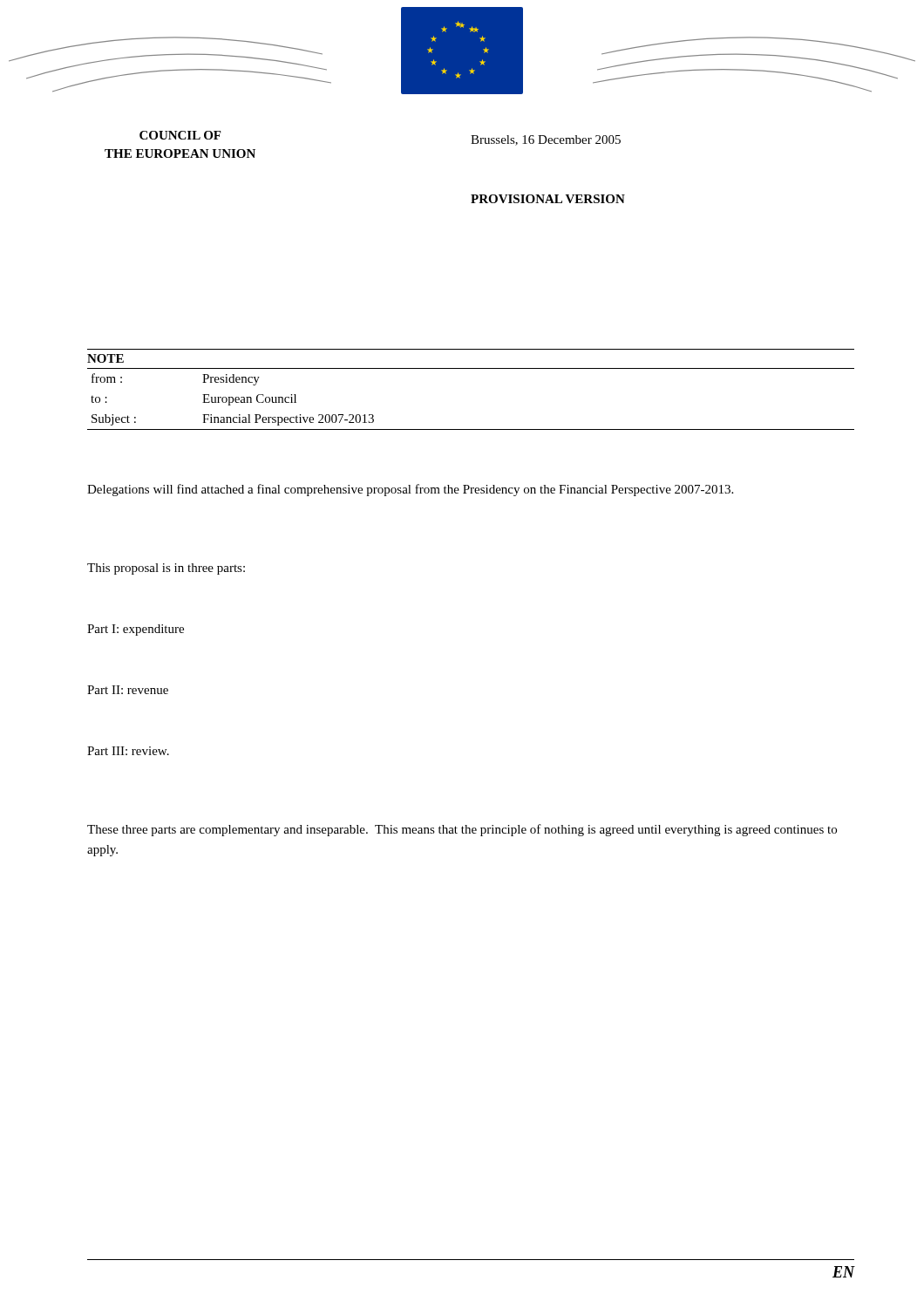The height and width of the screenshot is (1308, 924).
Task: Navigate to the element starting "Part III: review."
Action: pyautogui.click(x=128, y=751)
